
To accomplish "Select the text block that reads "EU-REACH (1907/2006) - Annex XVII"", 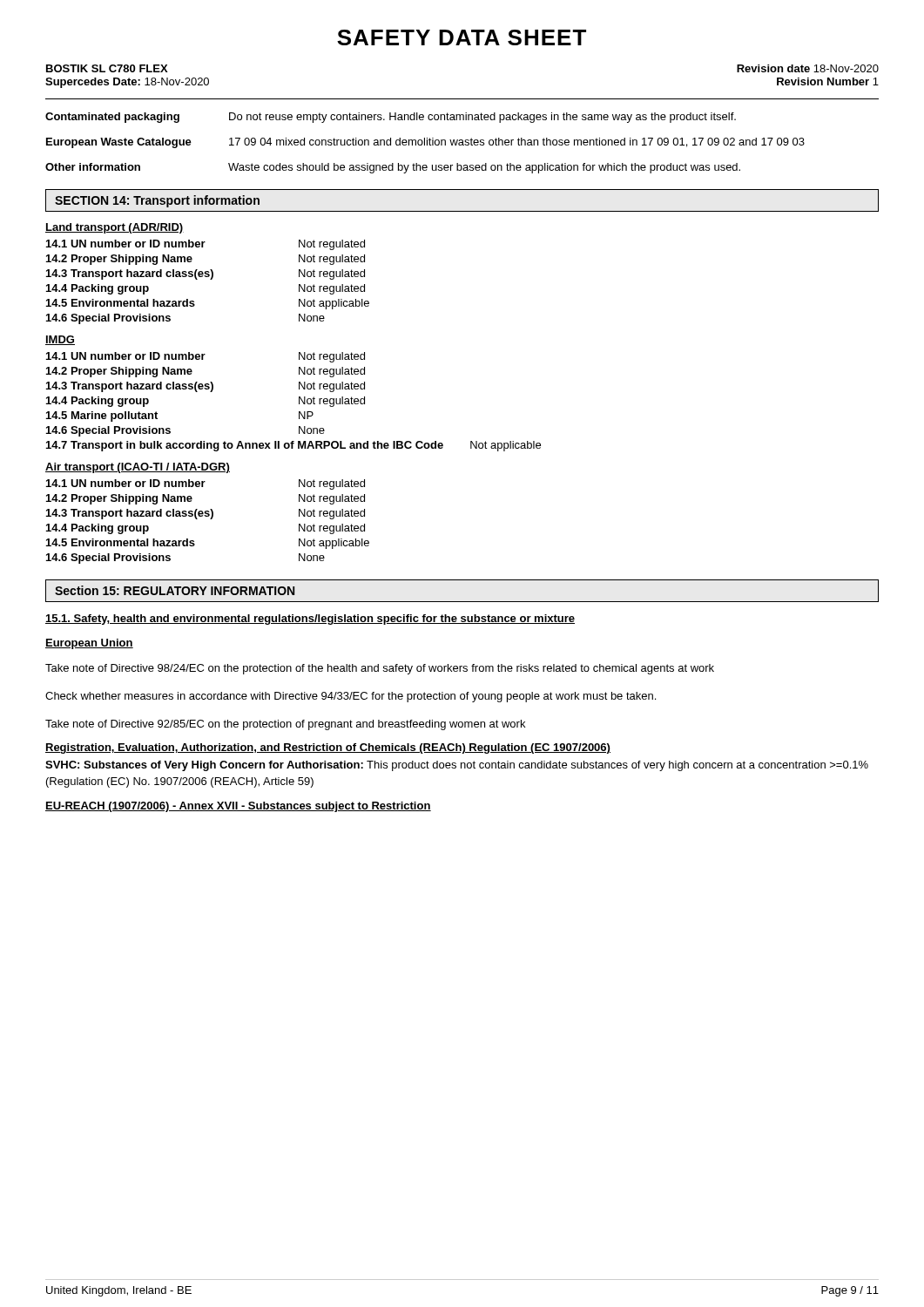I will tap(238, 807).
